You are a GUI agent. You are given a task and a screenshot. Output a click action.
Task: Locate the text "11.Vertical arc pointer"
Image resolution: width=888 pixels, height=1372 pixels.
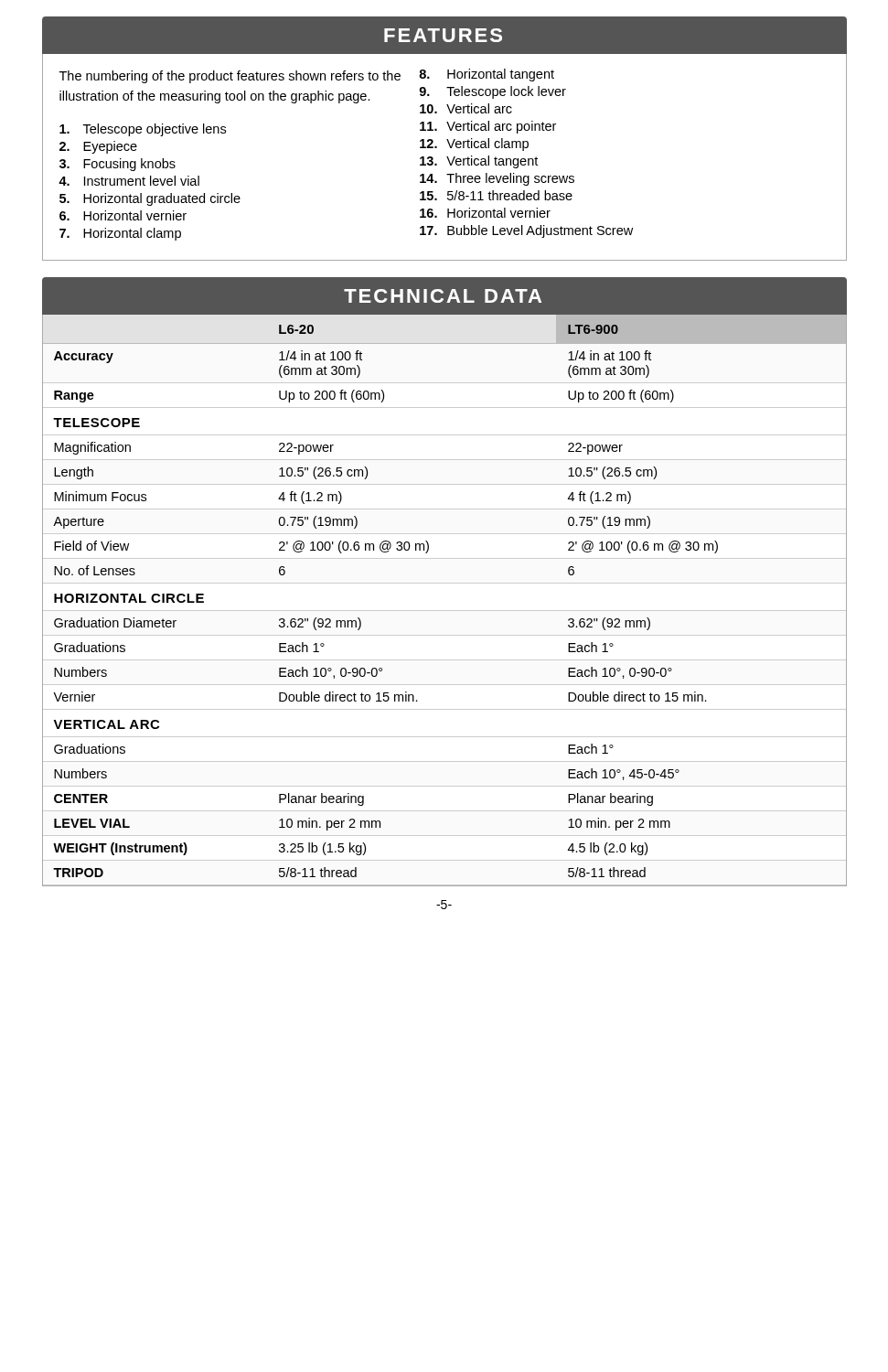[x=488, y=126]
